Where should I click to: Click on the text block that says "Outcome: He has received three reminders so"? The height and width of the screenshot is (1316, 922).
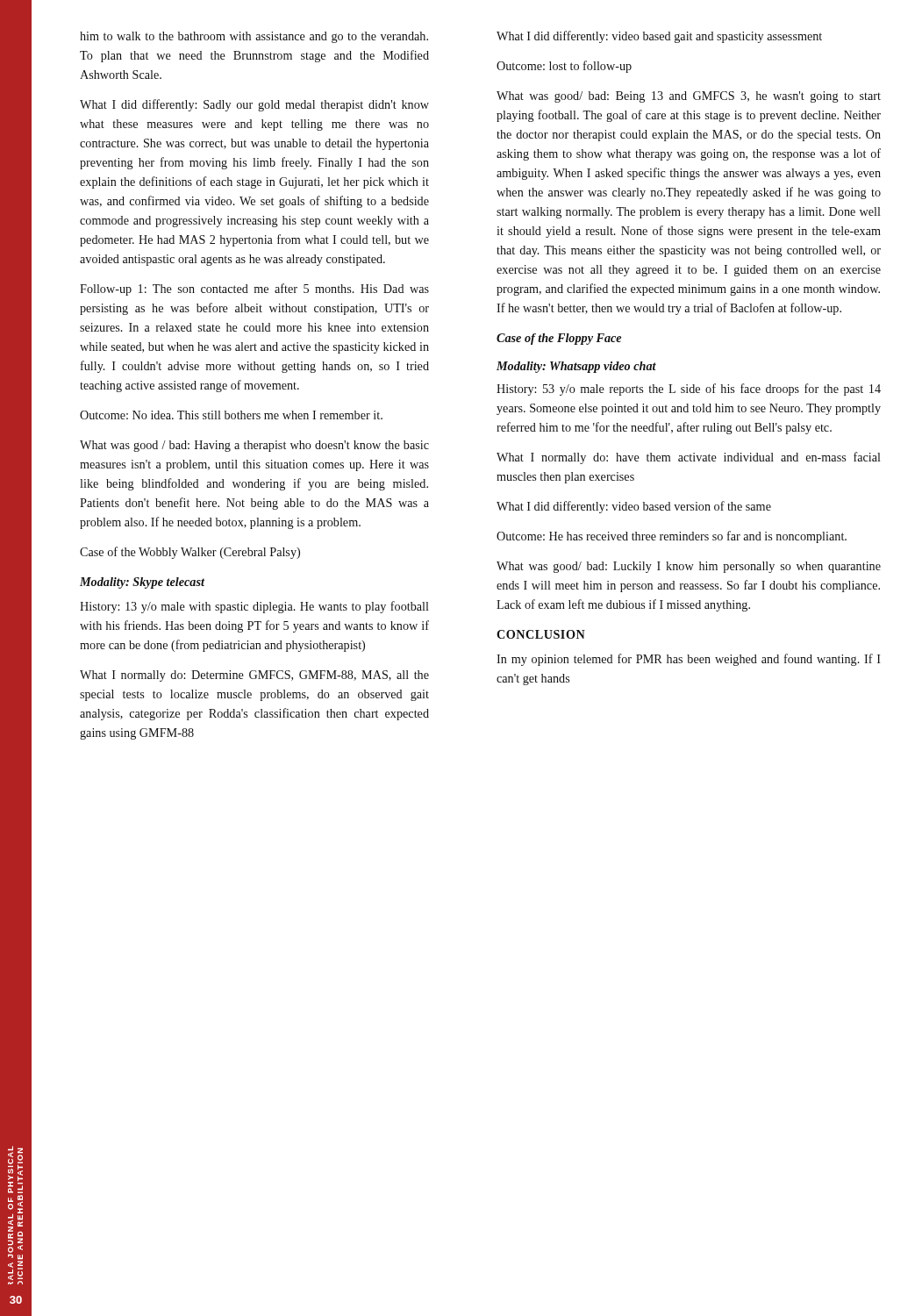[x=689, y=536]
